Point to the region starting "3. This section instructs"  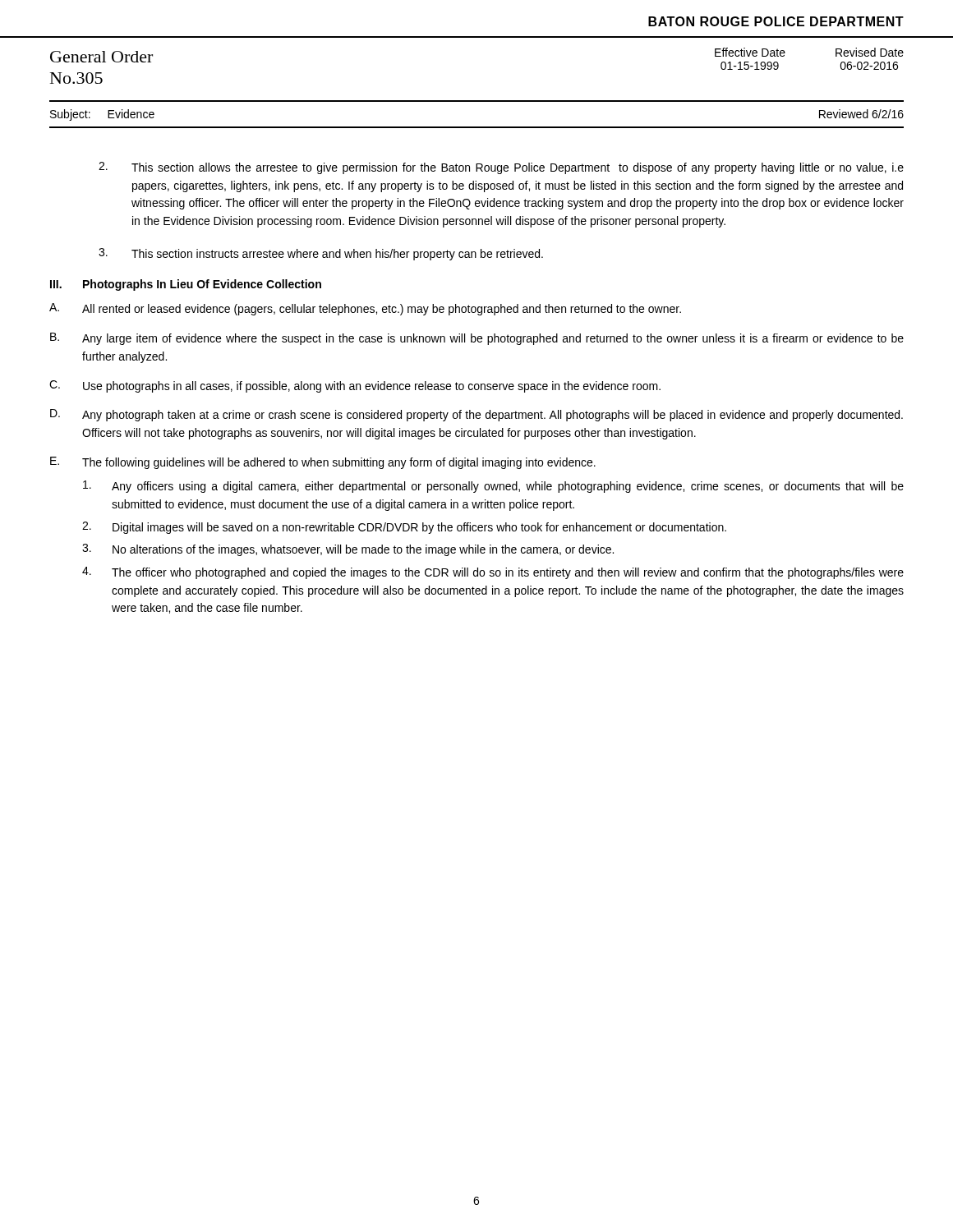pyautogui.click(x=476, y=254)
